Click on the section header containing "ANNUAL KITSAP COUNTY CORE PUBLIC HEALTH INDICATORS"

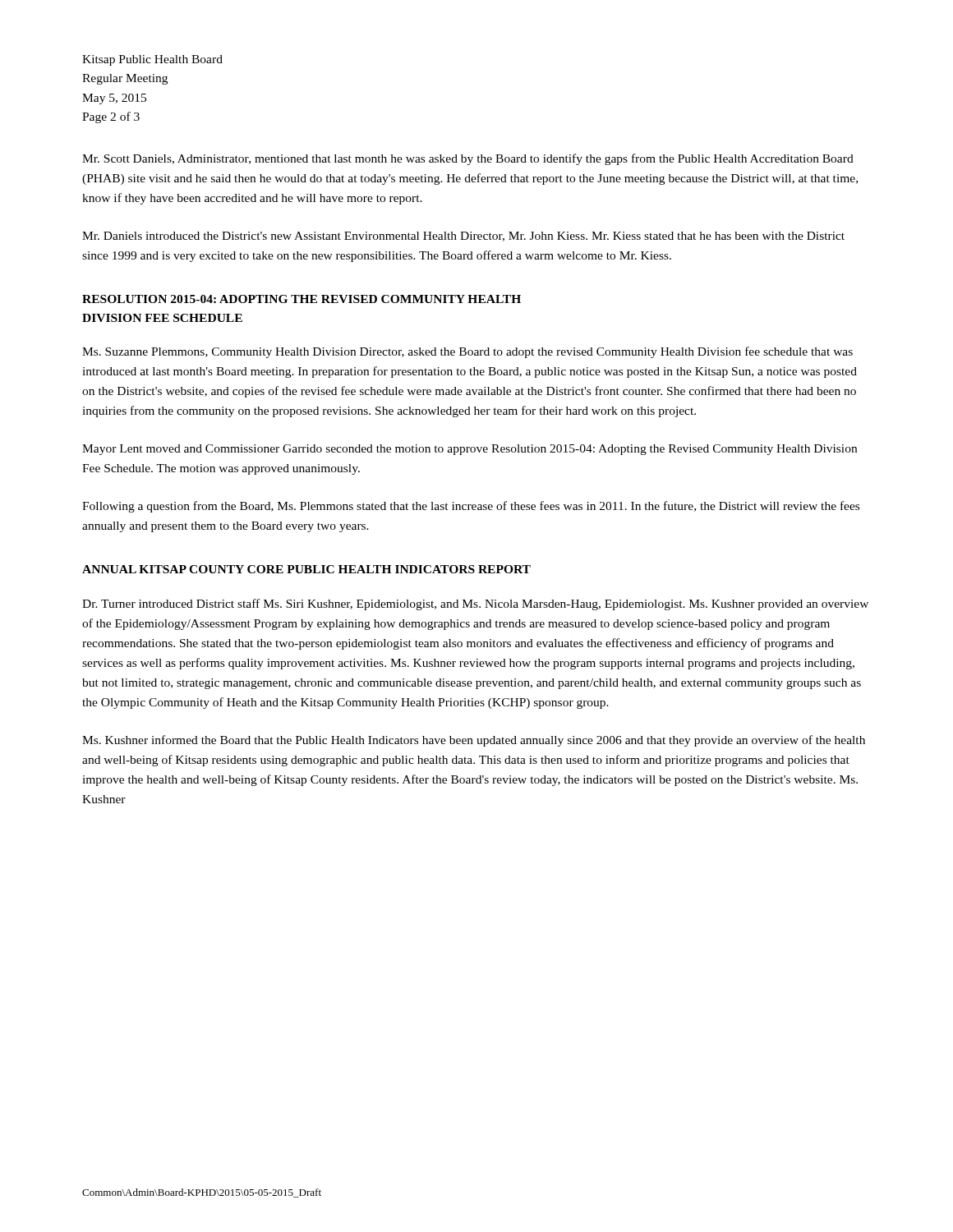click(306, 569)
